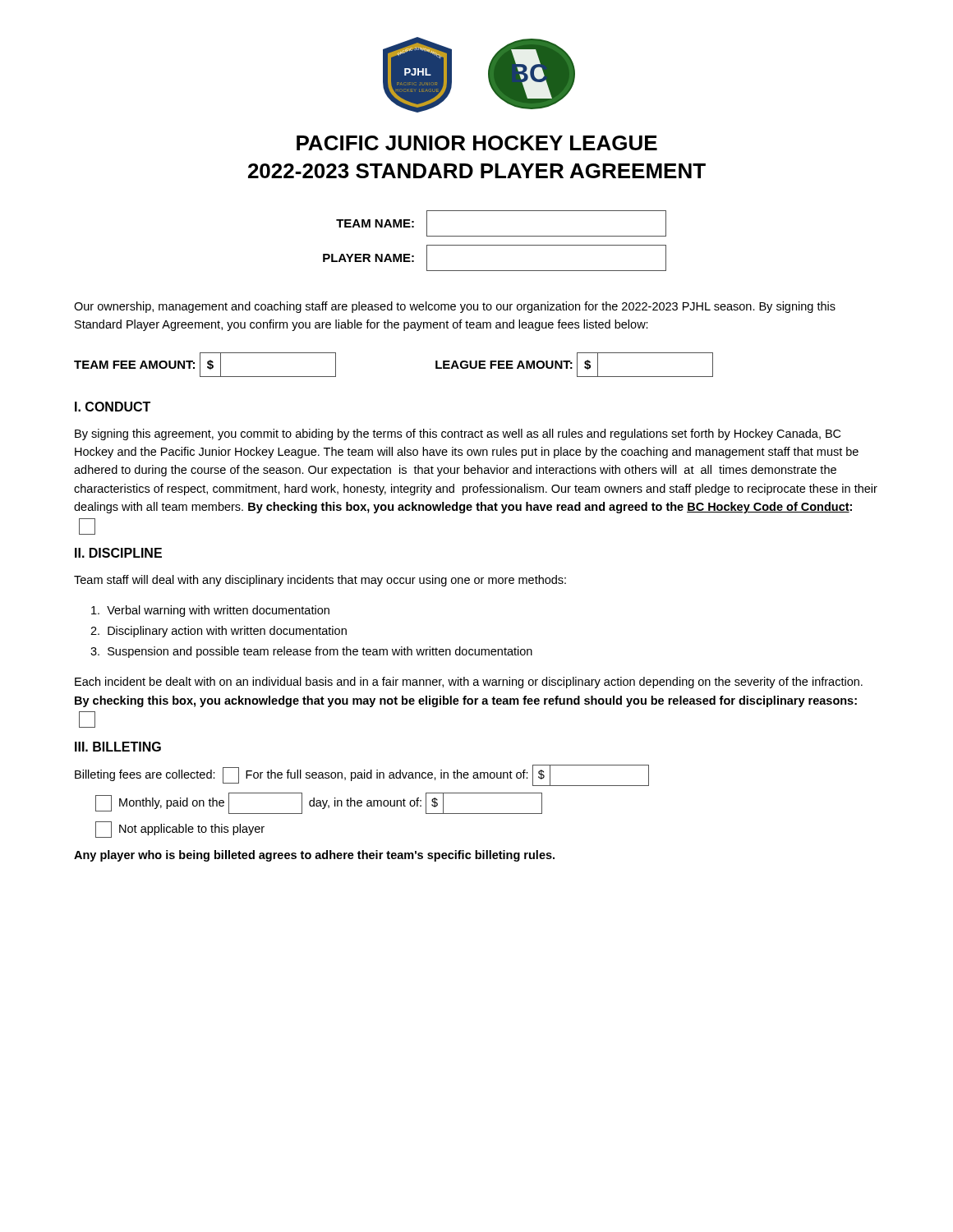Click on the block starting "I. CONDUCT"
The width and height of the screenshot is (953, 1232).
(x=112, y=407)
